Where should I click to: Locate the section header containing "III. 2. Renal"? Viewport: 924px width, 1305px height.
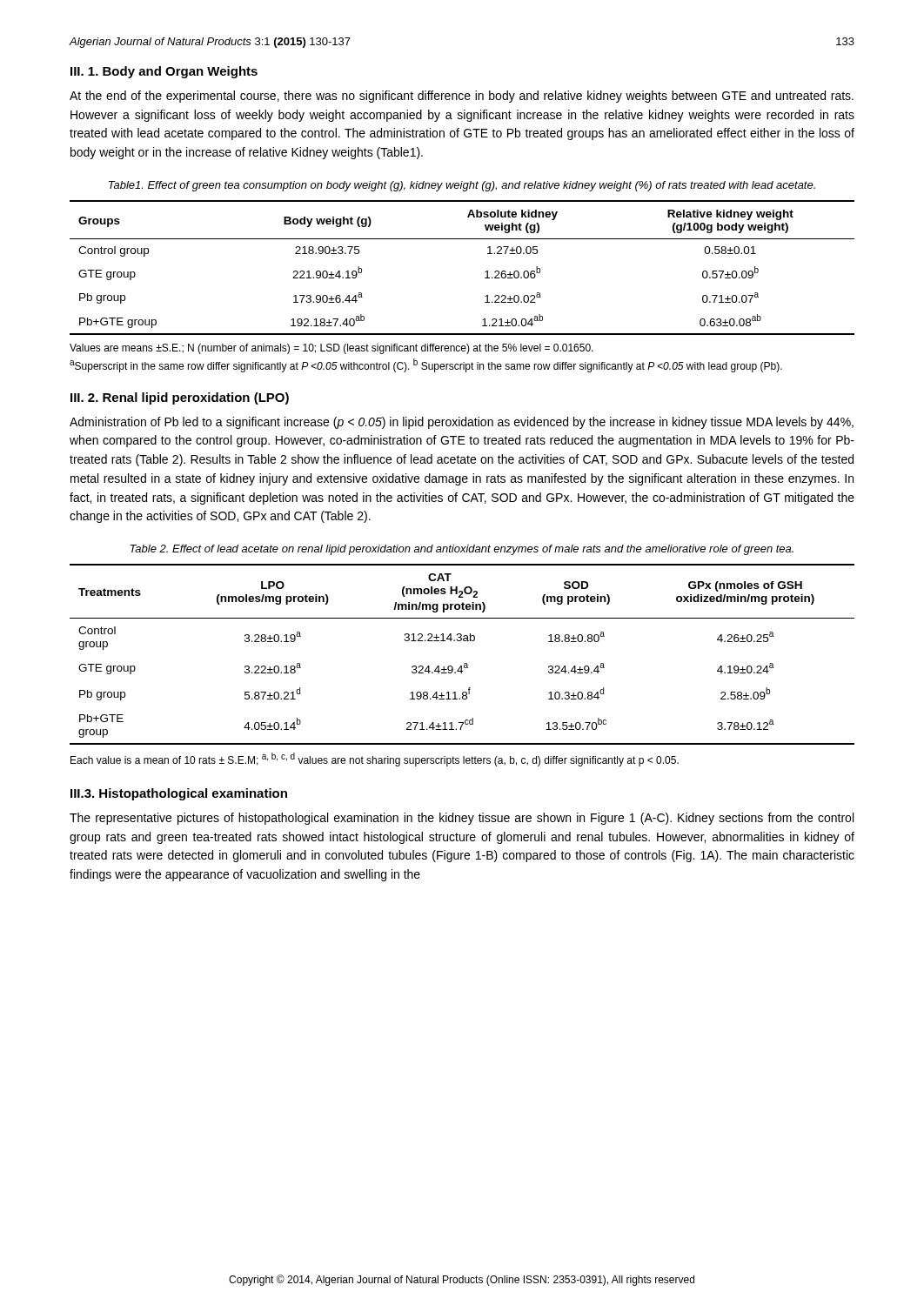(x=179, y=397)
